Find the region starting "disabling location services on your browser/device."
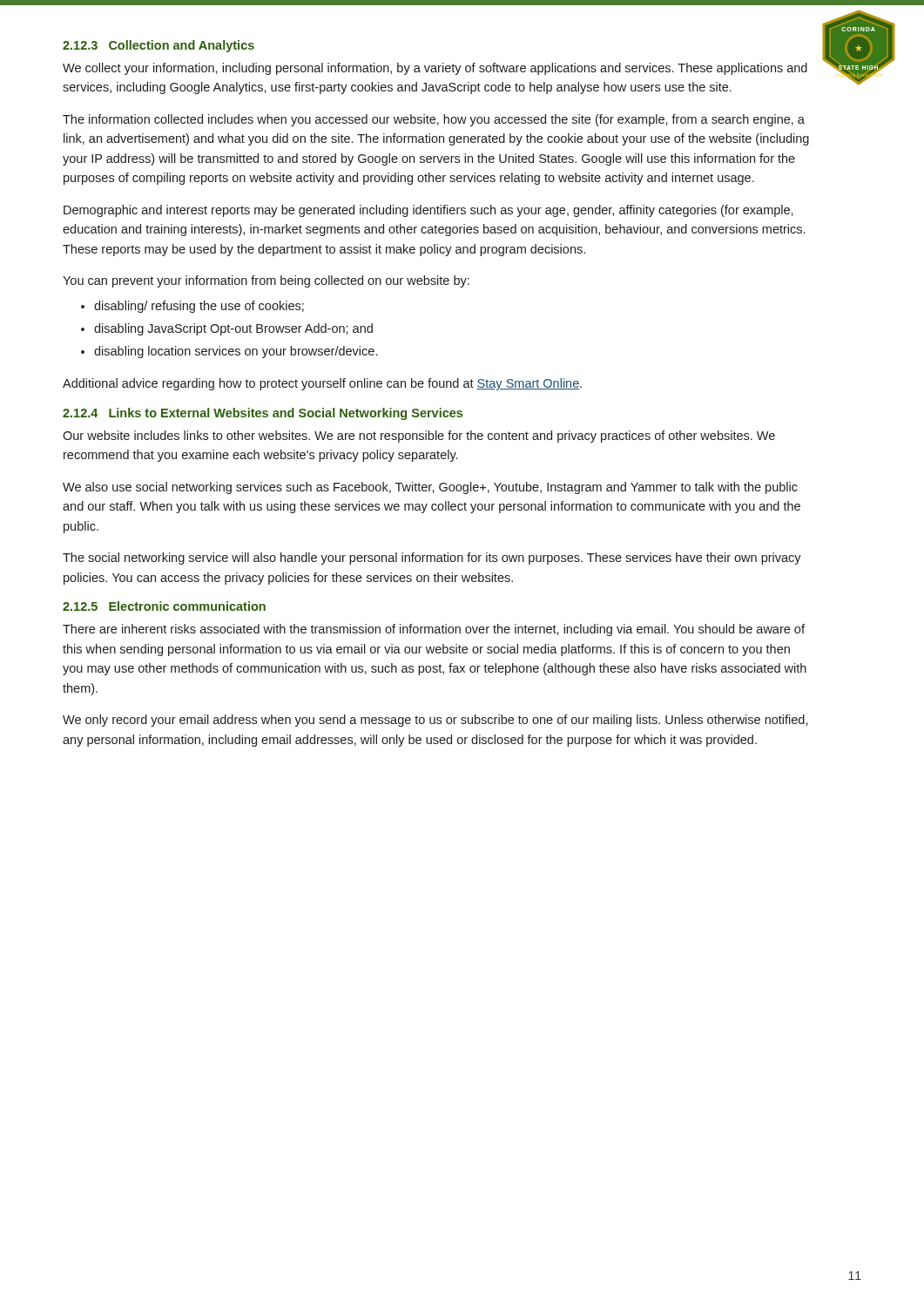The width and height of the screenshot is (924, 1307). (236, 351)
